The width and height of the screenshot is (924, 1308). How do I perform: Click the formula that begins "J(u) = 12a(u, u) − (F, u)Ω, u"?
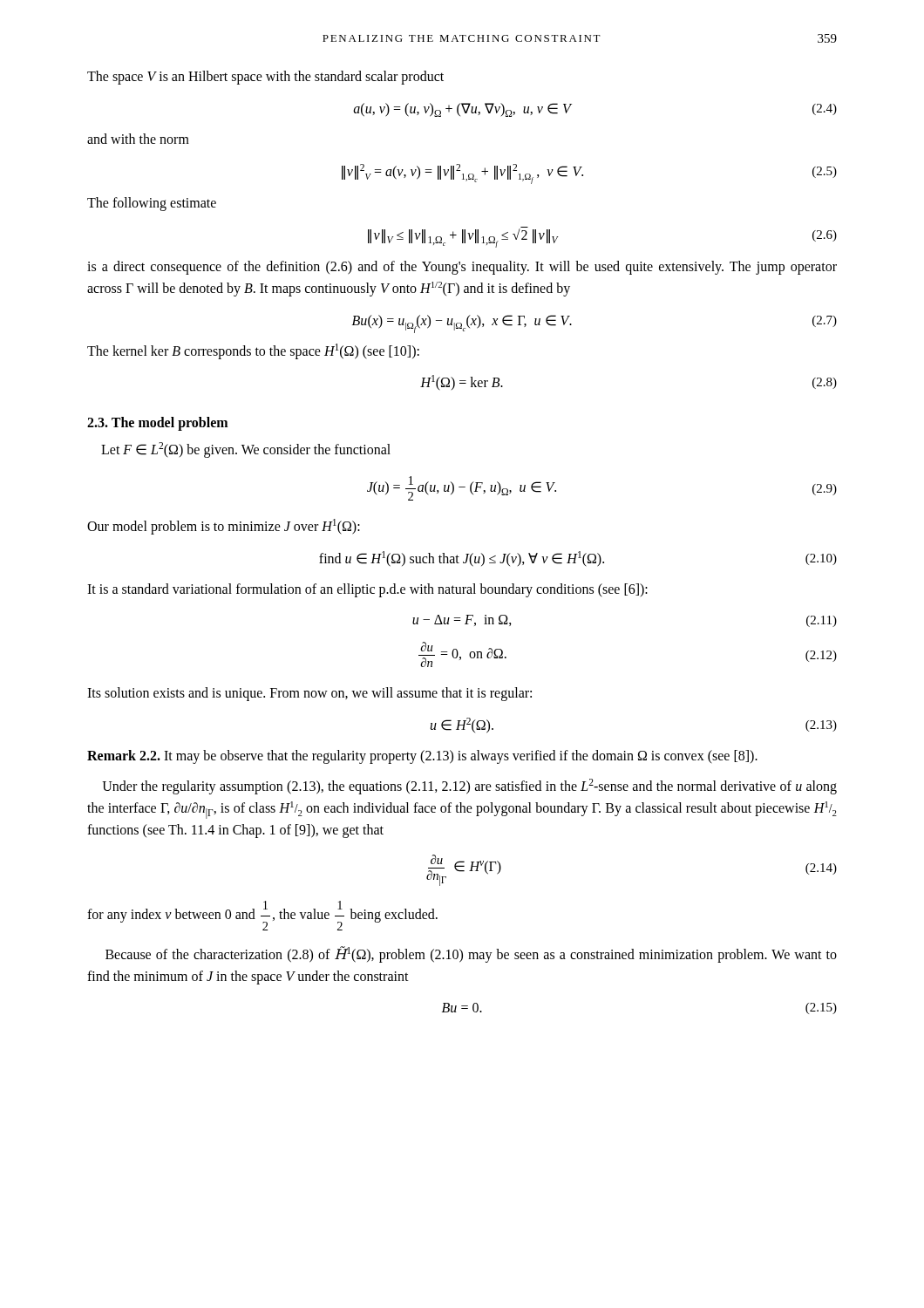453,488
